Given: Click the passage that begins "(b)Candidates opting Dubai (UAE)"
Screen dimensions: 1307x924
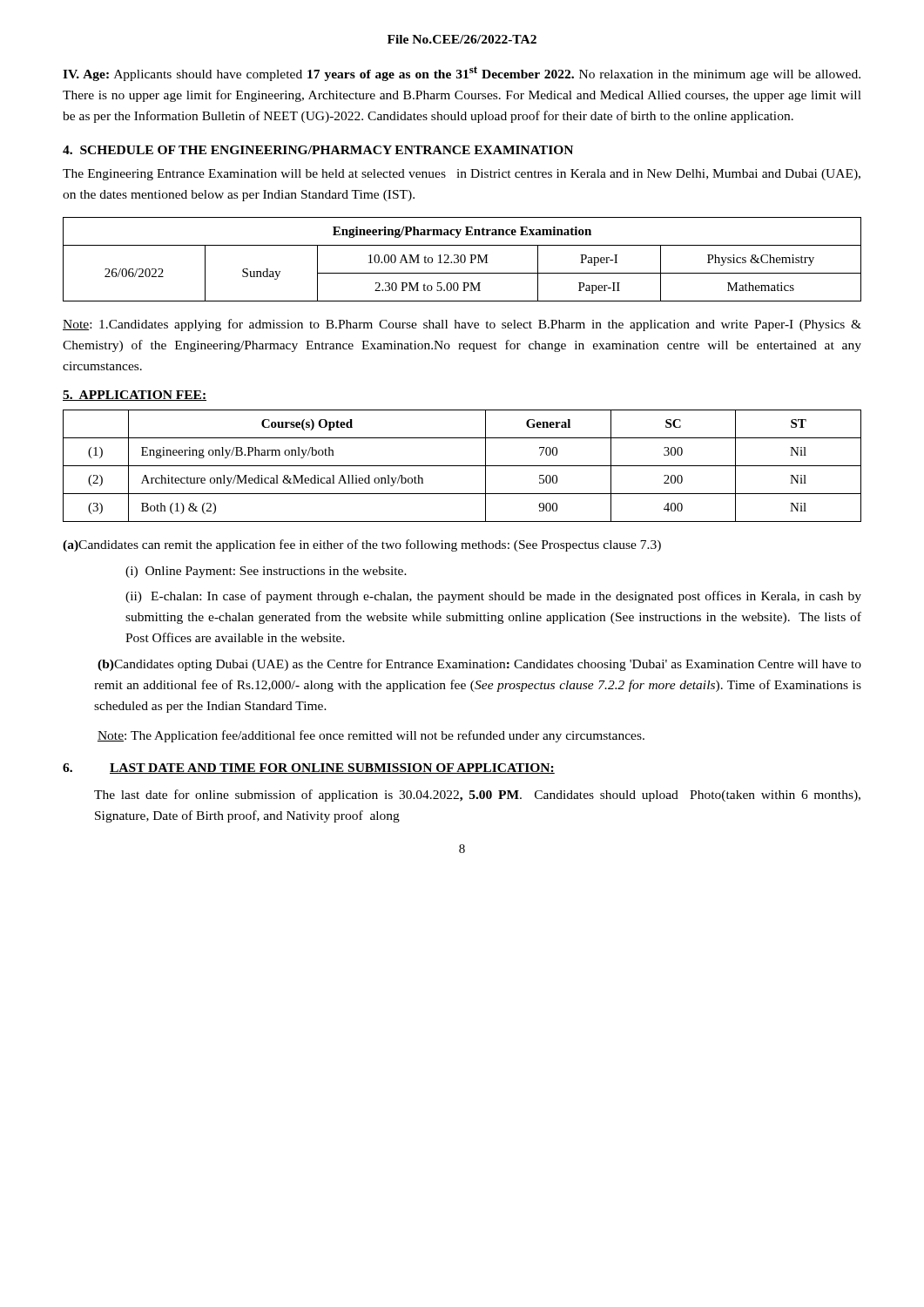Looking at the screenshot, I should click(478, 685).
